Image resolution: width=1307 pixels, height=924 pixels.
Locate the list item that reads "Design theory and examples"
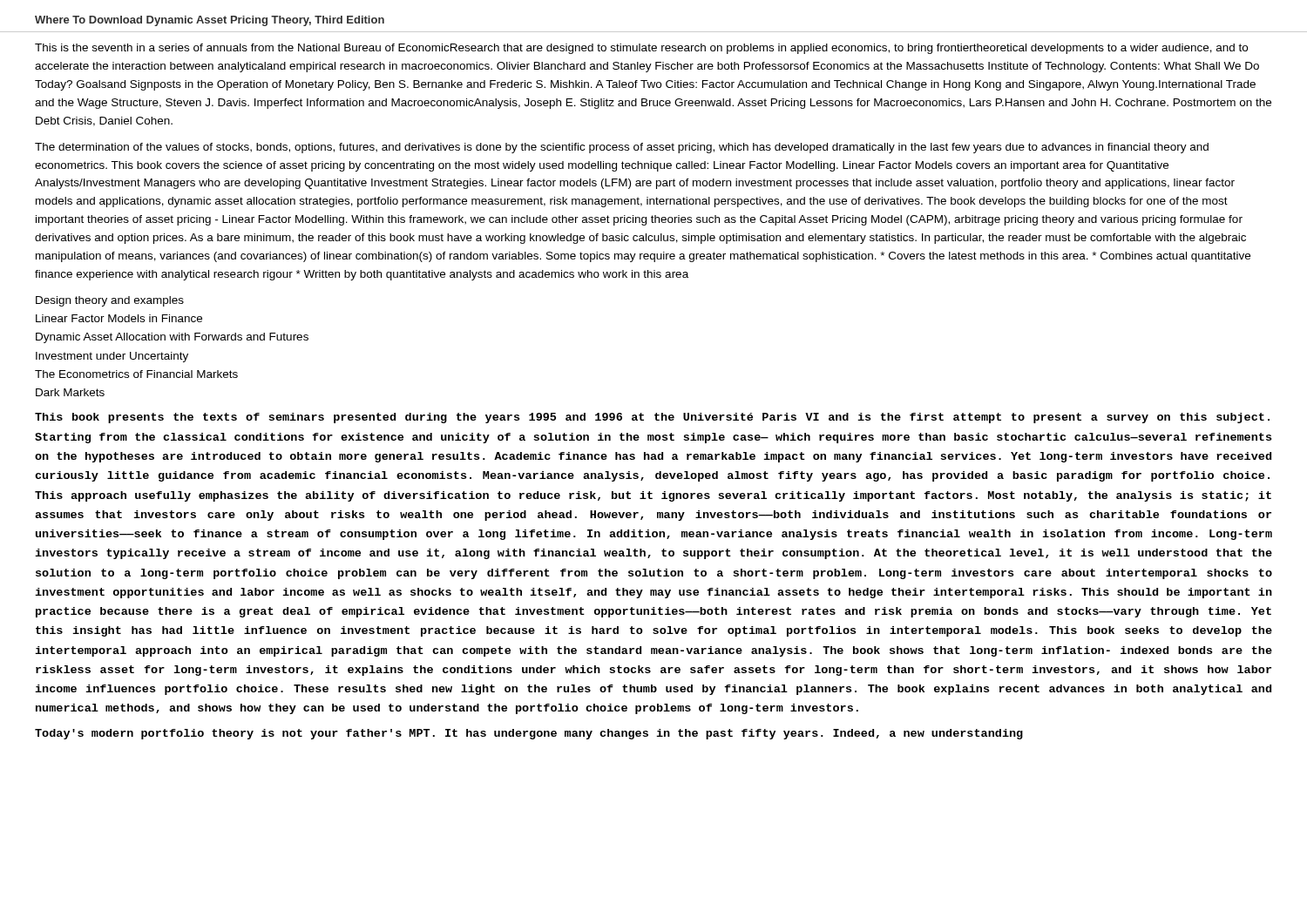coord(109,300)
